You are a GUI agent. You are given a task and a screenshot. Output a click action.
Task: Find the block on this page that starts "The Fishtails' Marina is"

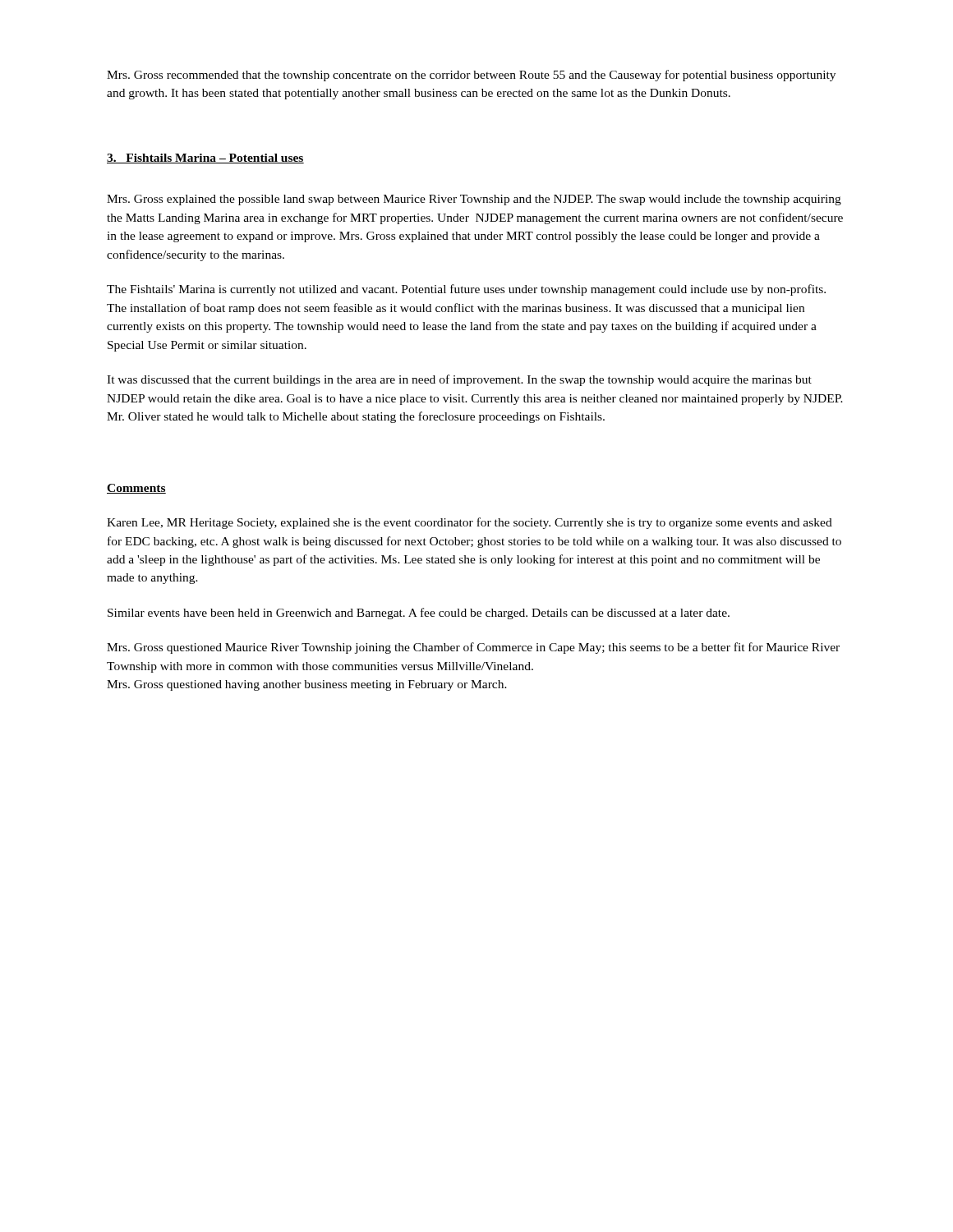(x=467, y=317)
